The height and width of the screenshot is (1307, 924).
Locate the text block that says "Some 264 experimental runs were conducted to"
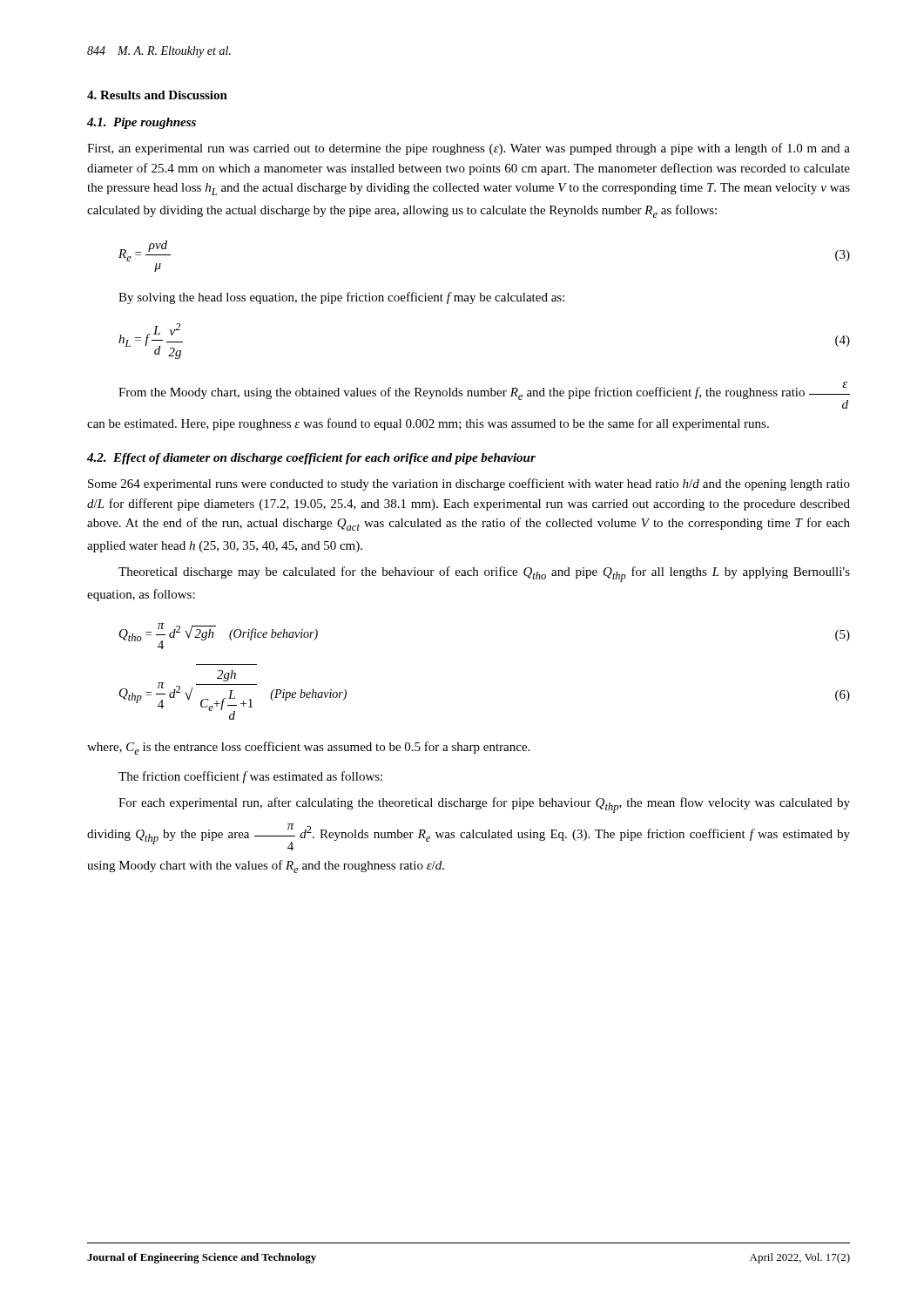click(469, 515)
